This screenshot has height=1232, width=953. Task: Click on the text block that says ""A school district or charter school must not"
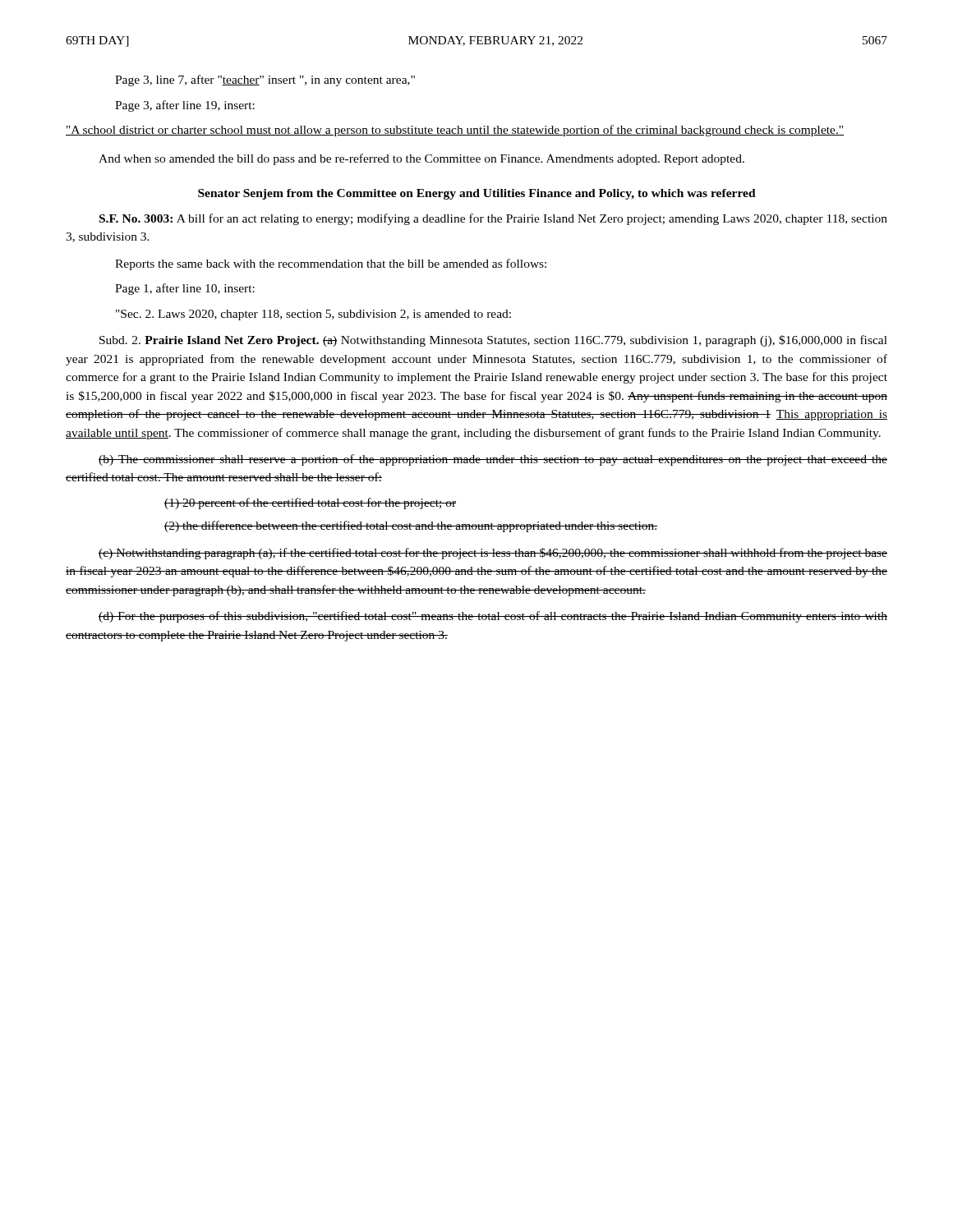click(x=455, y=130)
